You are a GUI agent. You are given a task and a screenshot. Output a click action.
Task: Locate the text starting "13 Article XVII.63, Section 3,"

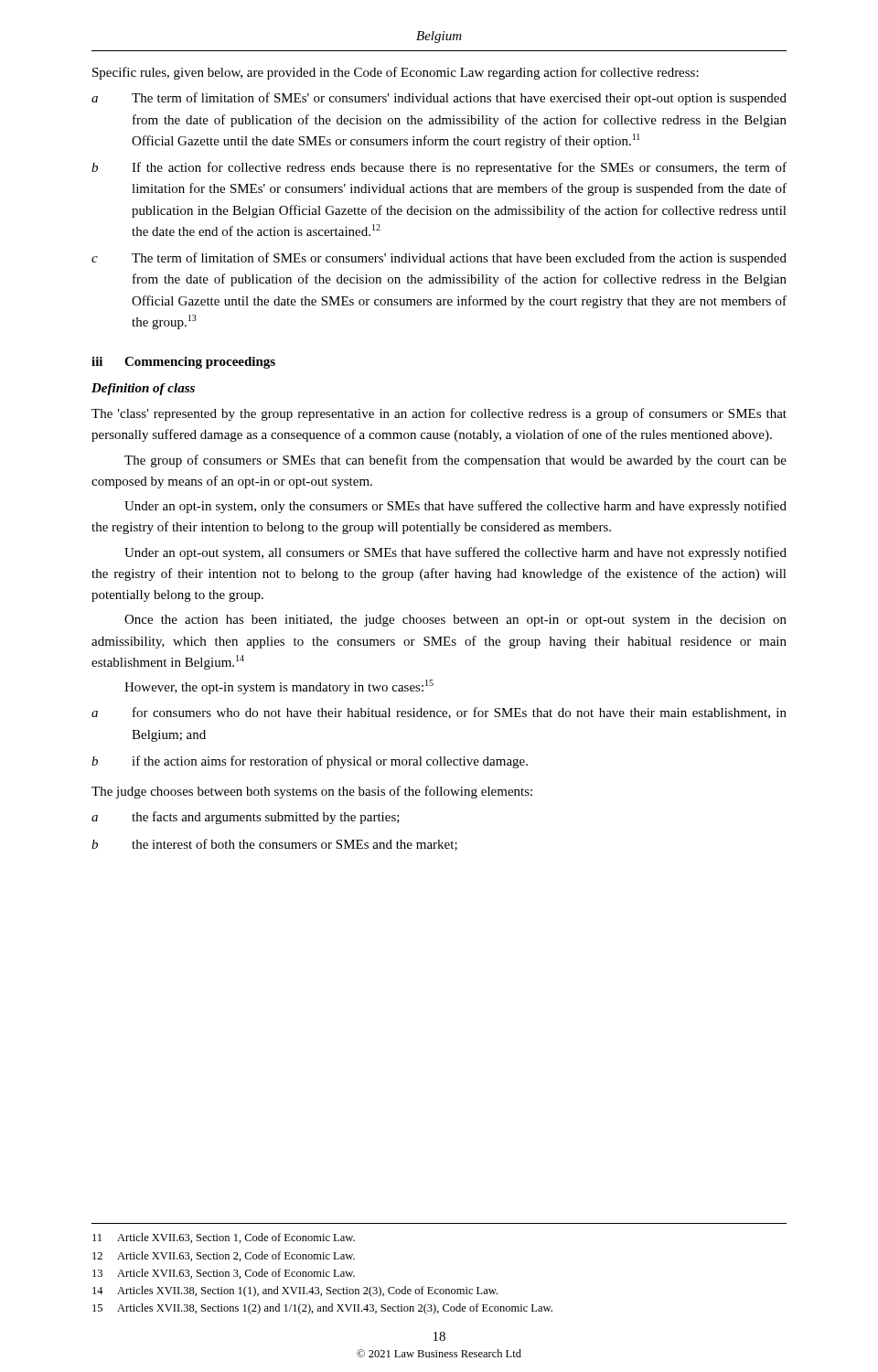tap(224, 1274)
